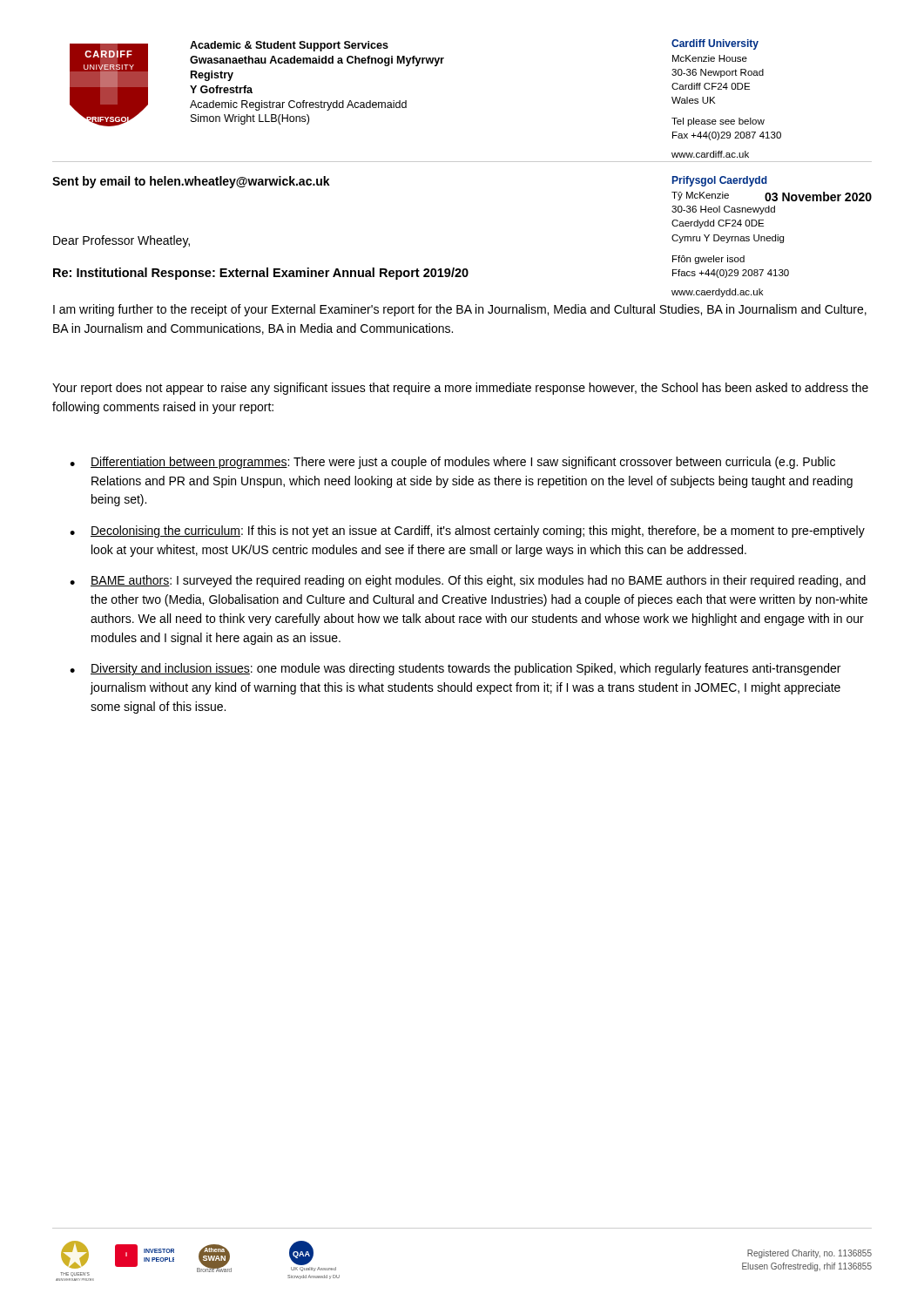This screenshot has height=1307, width=924.
Task: Locate the region starting "I am writing further to the"
Action: (460, 319)
